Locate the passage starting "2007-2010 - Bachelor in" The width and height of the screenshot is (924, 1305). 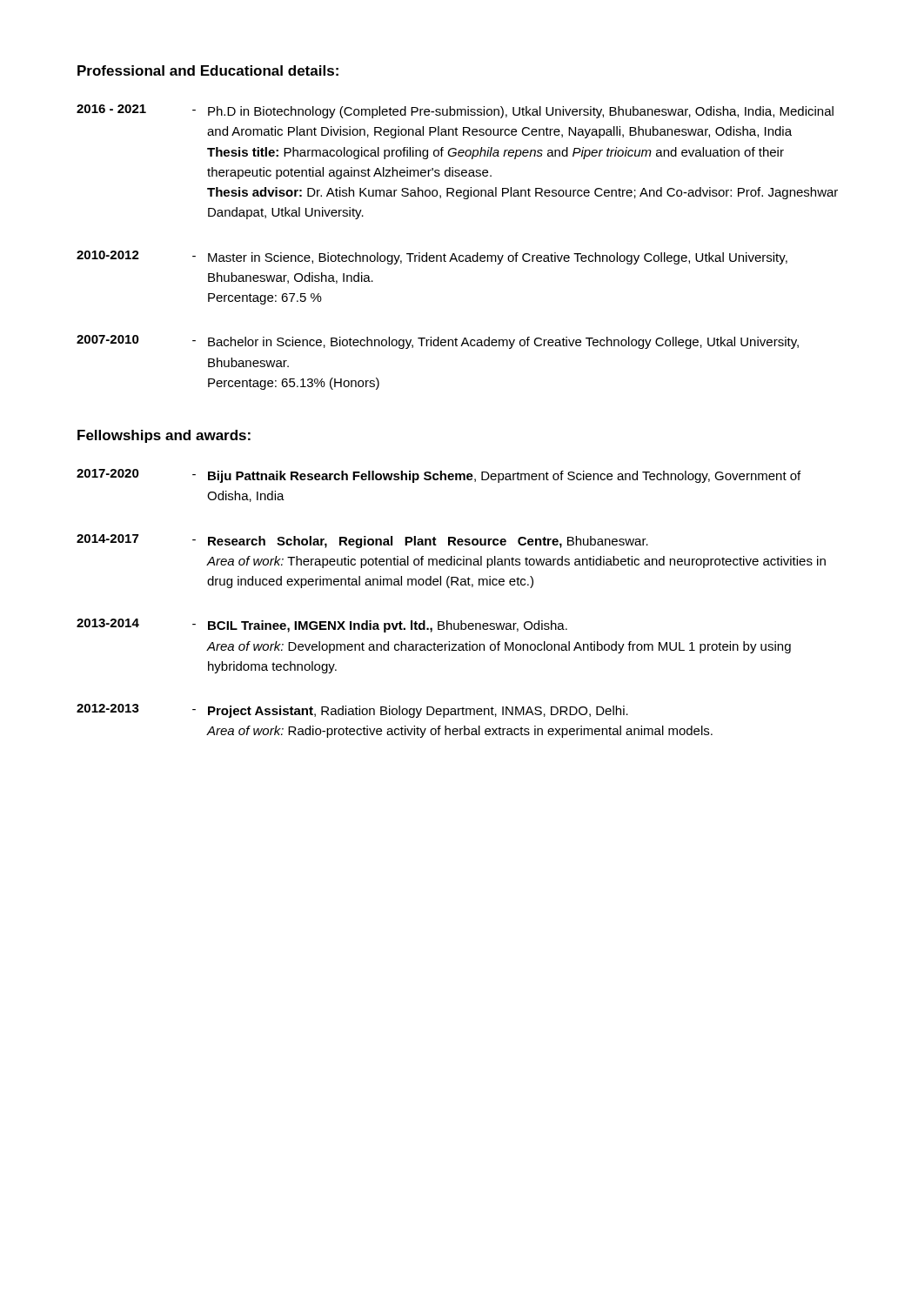(438, 342)
